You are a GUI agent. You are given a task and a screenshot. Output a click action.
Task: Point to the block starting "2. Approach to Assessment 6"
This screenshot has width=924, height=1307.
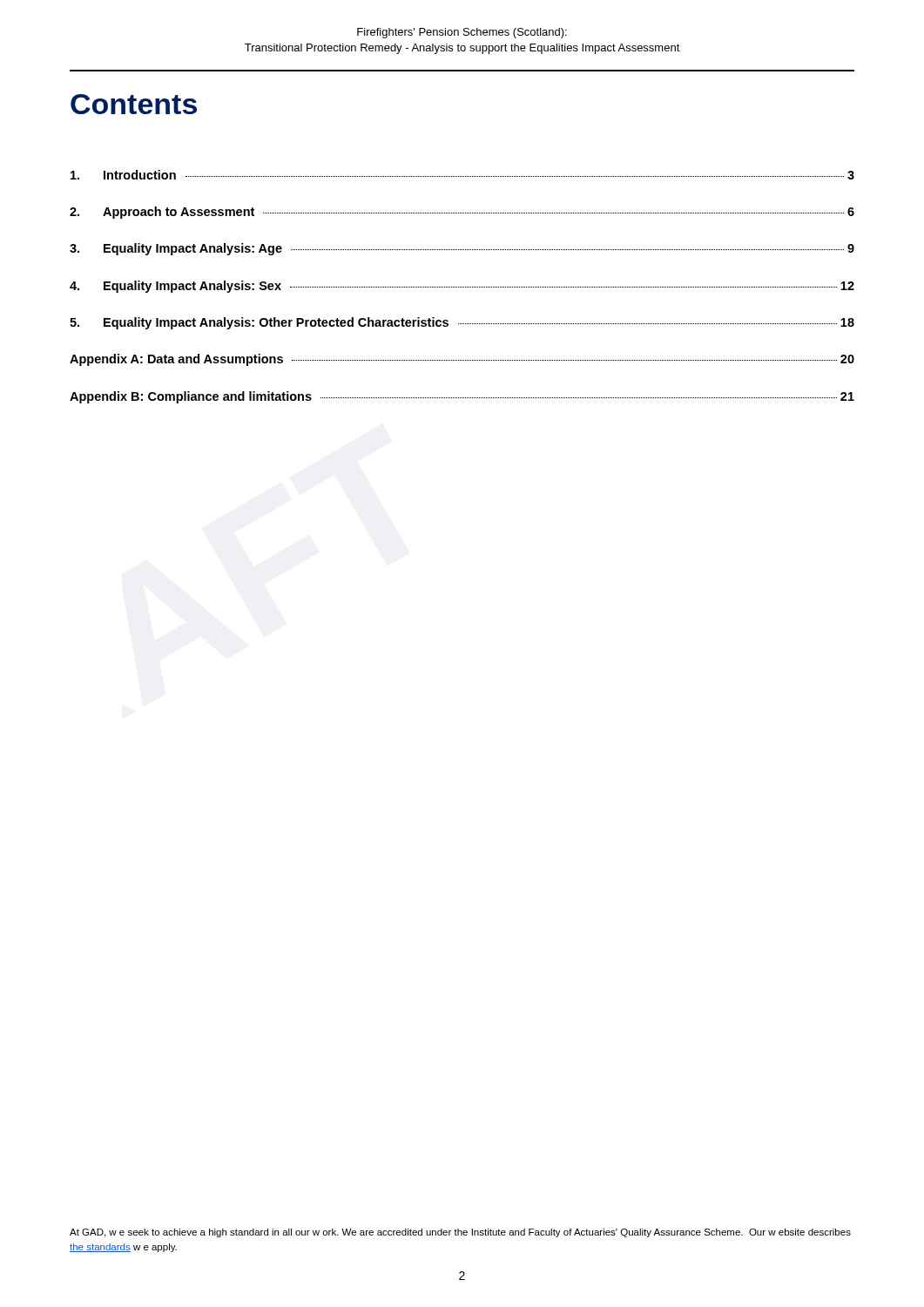pos(462,211)
